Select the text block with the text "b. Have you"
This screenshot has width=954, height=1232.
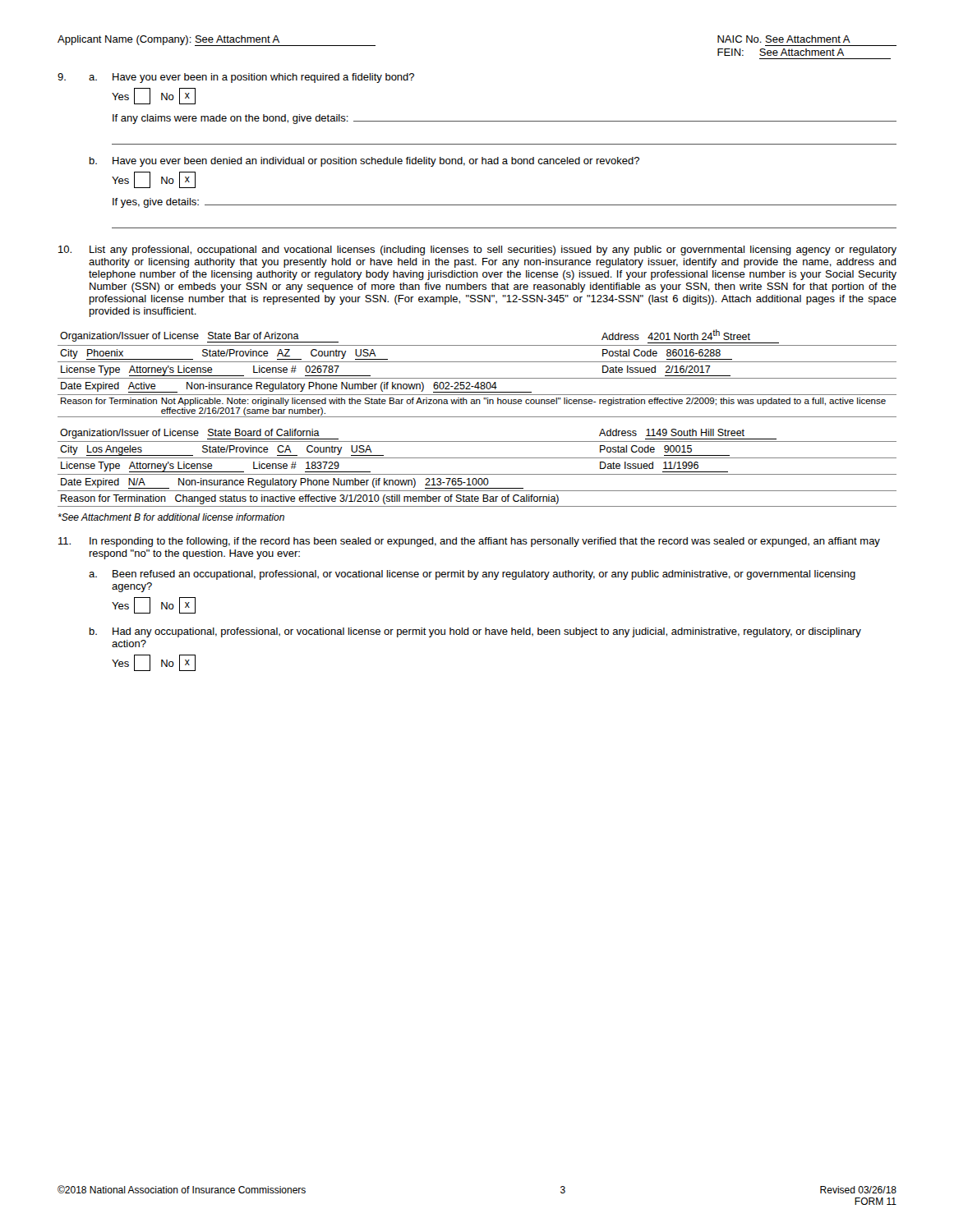364,162
